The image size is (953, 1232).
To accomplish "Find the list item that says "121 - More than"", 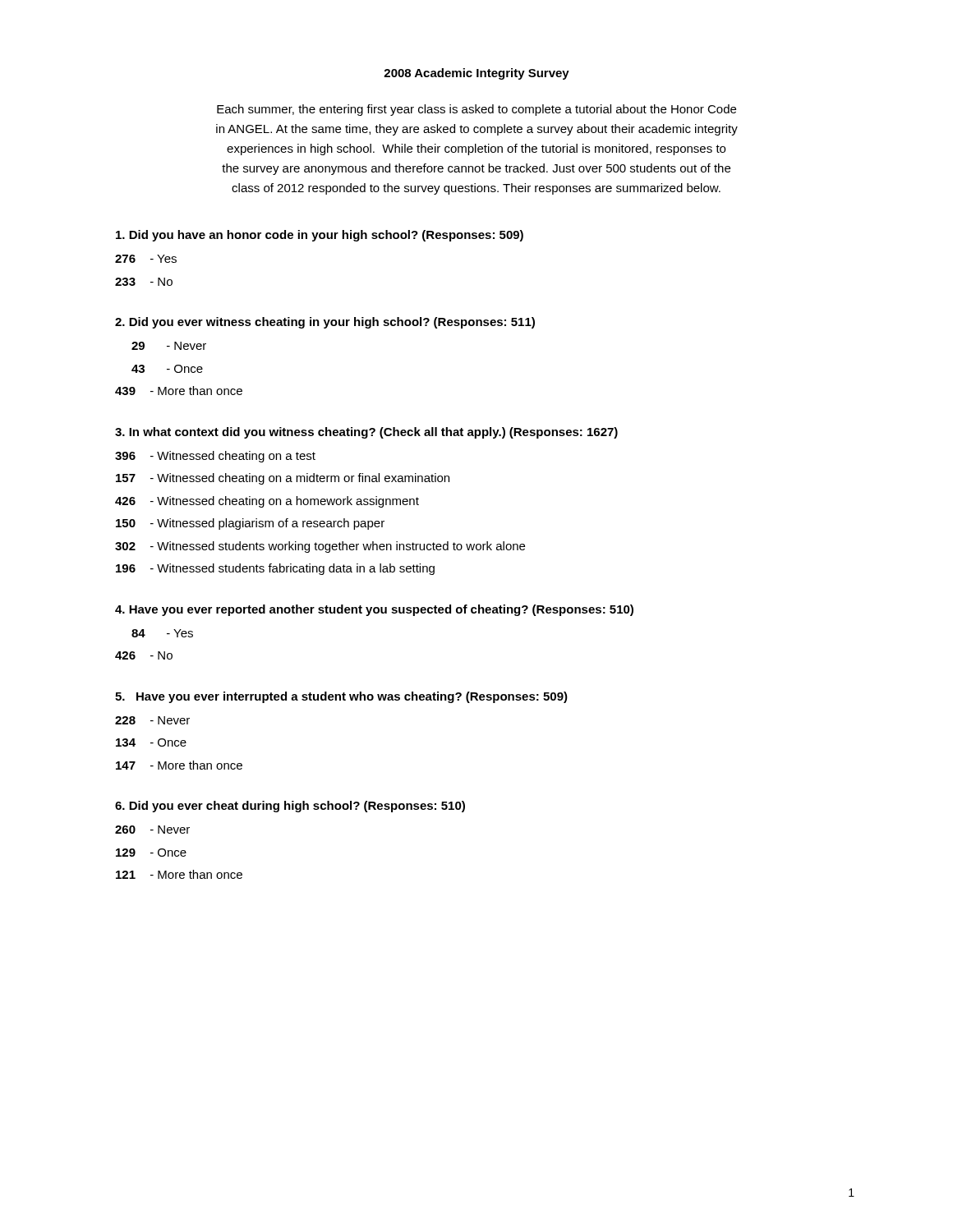I will (x=179, y=874).
